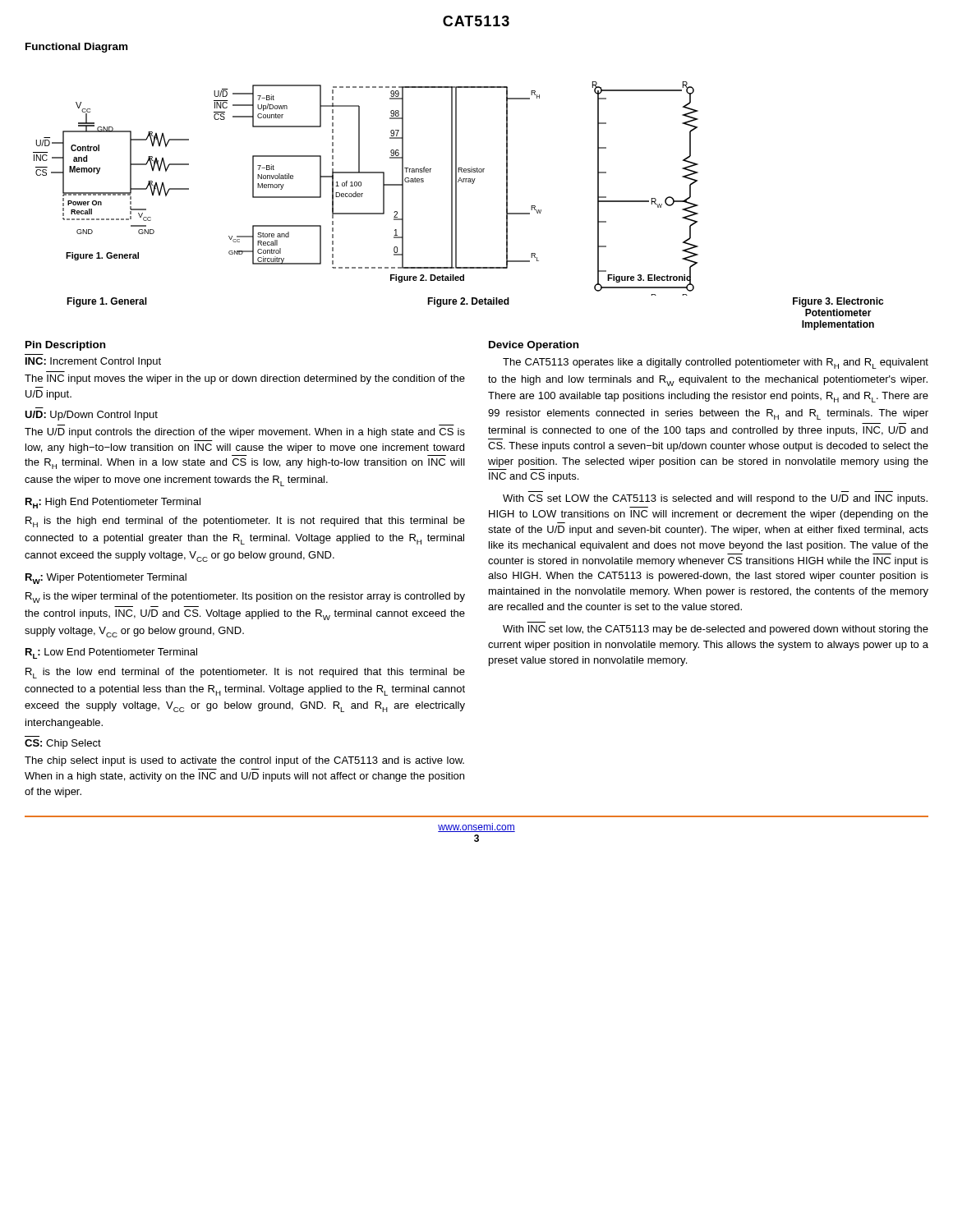Image resolution: width=953 pixels, height=1232 pixels.
Task: Where does it say "CS: Chip Select"?
Action: 63,743
